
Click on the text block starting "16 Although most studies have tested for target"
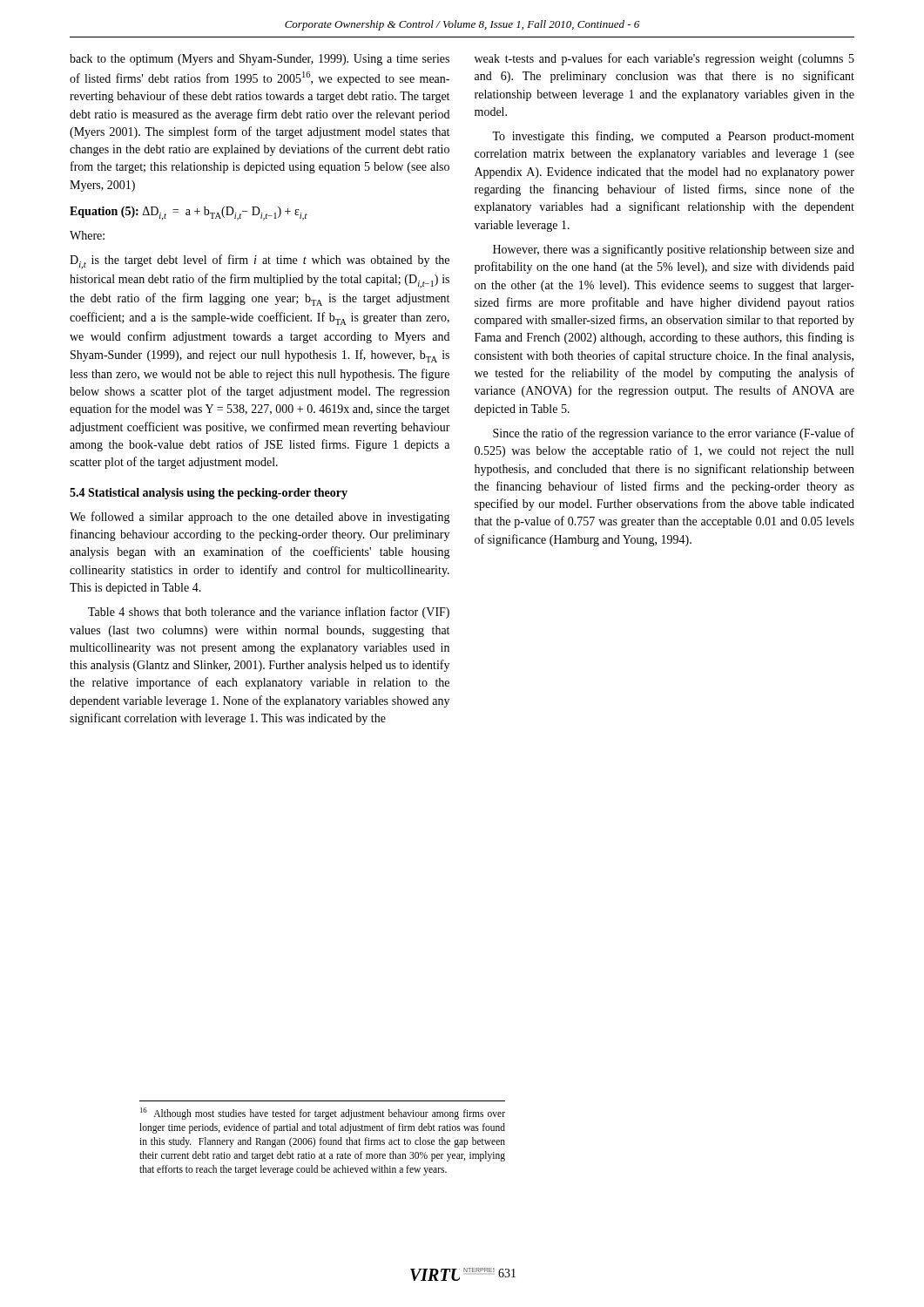322,1140
